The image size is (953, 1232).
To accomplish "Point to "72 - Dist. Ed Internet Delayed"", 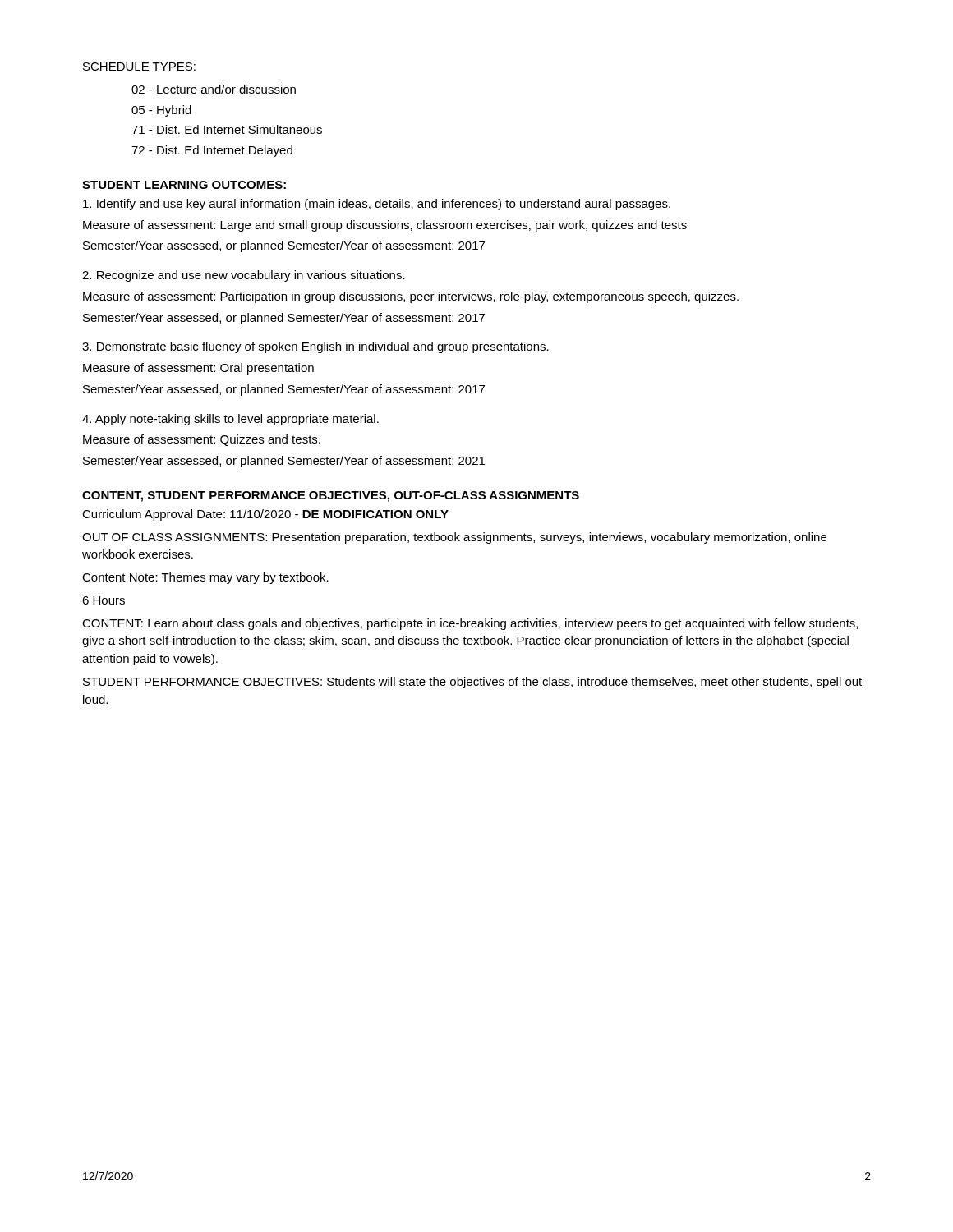I will tap(212, 150).
